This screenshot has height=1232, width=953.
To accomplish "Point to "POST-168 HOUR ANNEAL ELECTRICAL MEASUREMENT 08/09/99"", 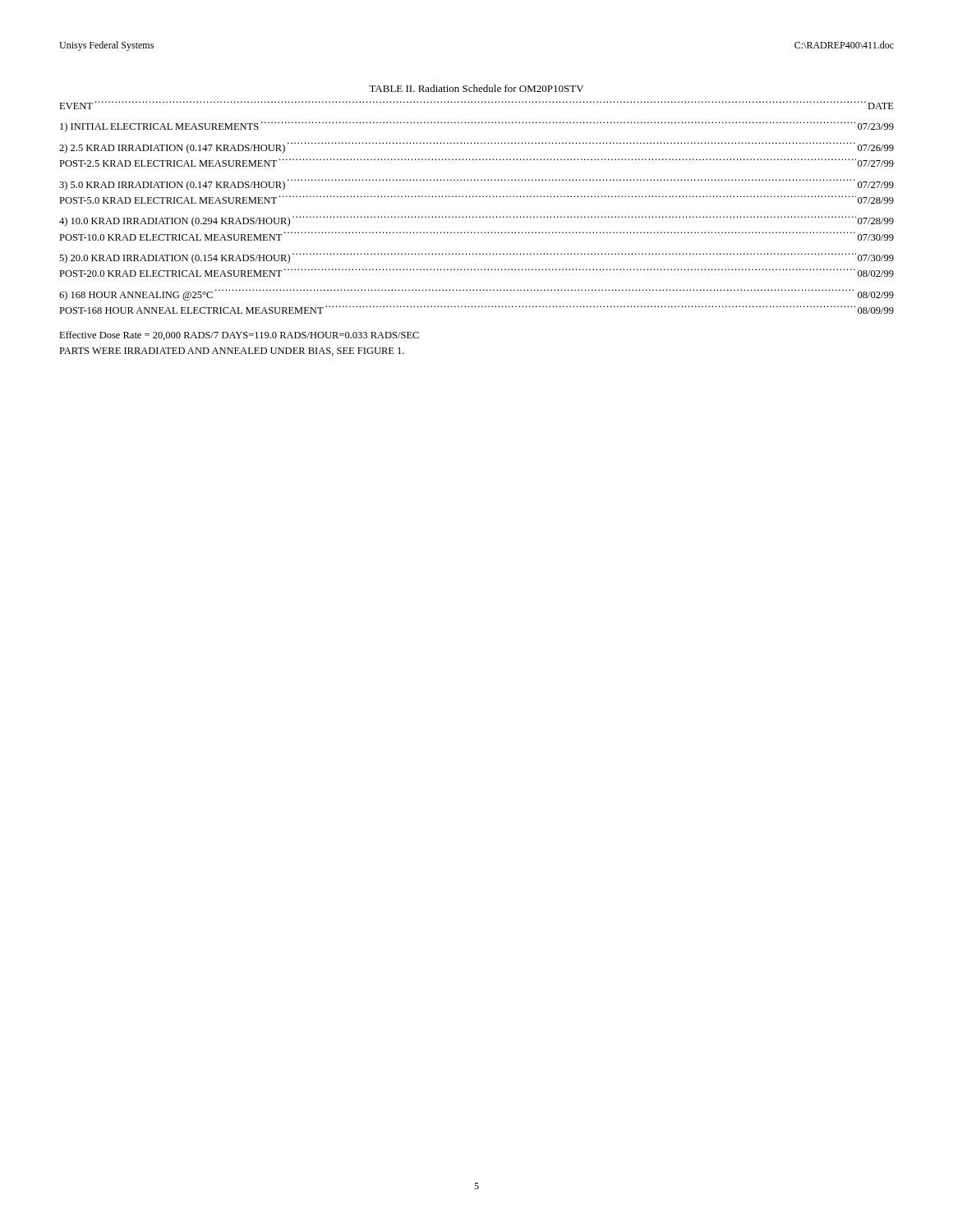I will (476, 311).
